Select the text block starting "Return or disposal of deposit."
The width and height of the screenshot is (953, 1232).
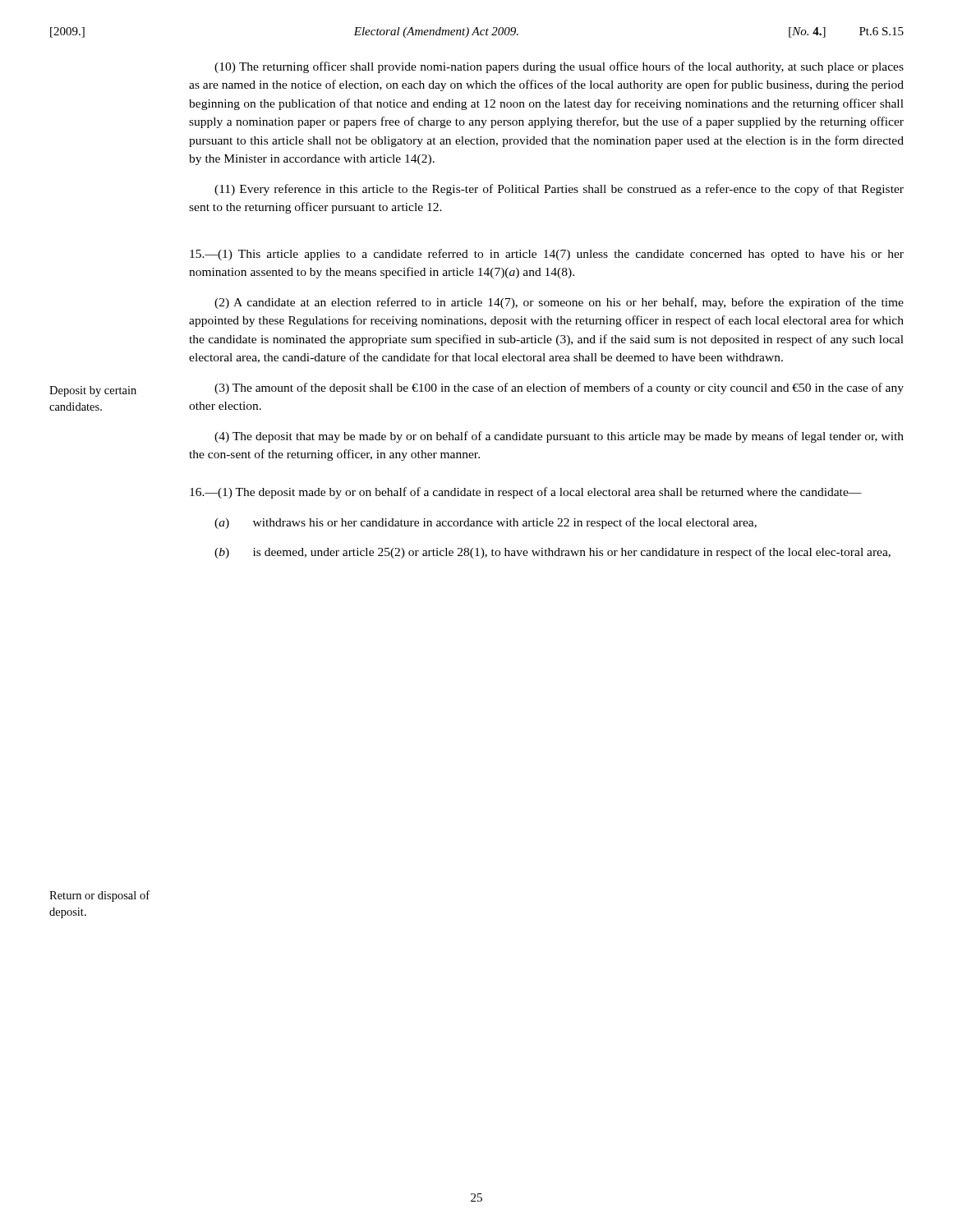point(99,904)
